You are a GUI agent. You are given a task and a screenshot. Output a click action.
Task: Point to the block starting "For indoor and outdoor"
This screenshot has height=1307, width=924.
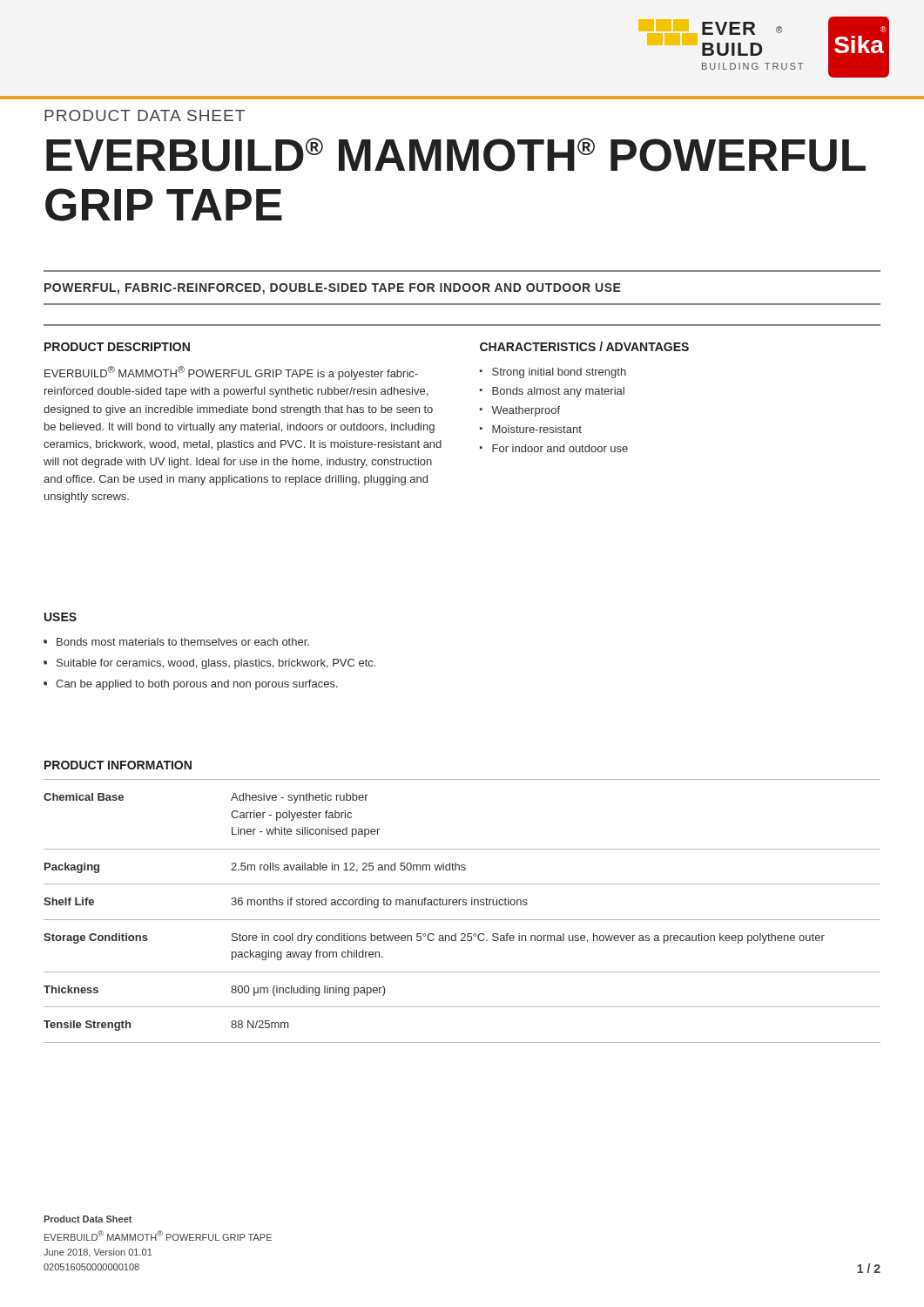pyautogui.click(x=560, y=449)
